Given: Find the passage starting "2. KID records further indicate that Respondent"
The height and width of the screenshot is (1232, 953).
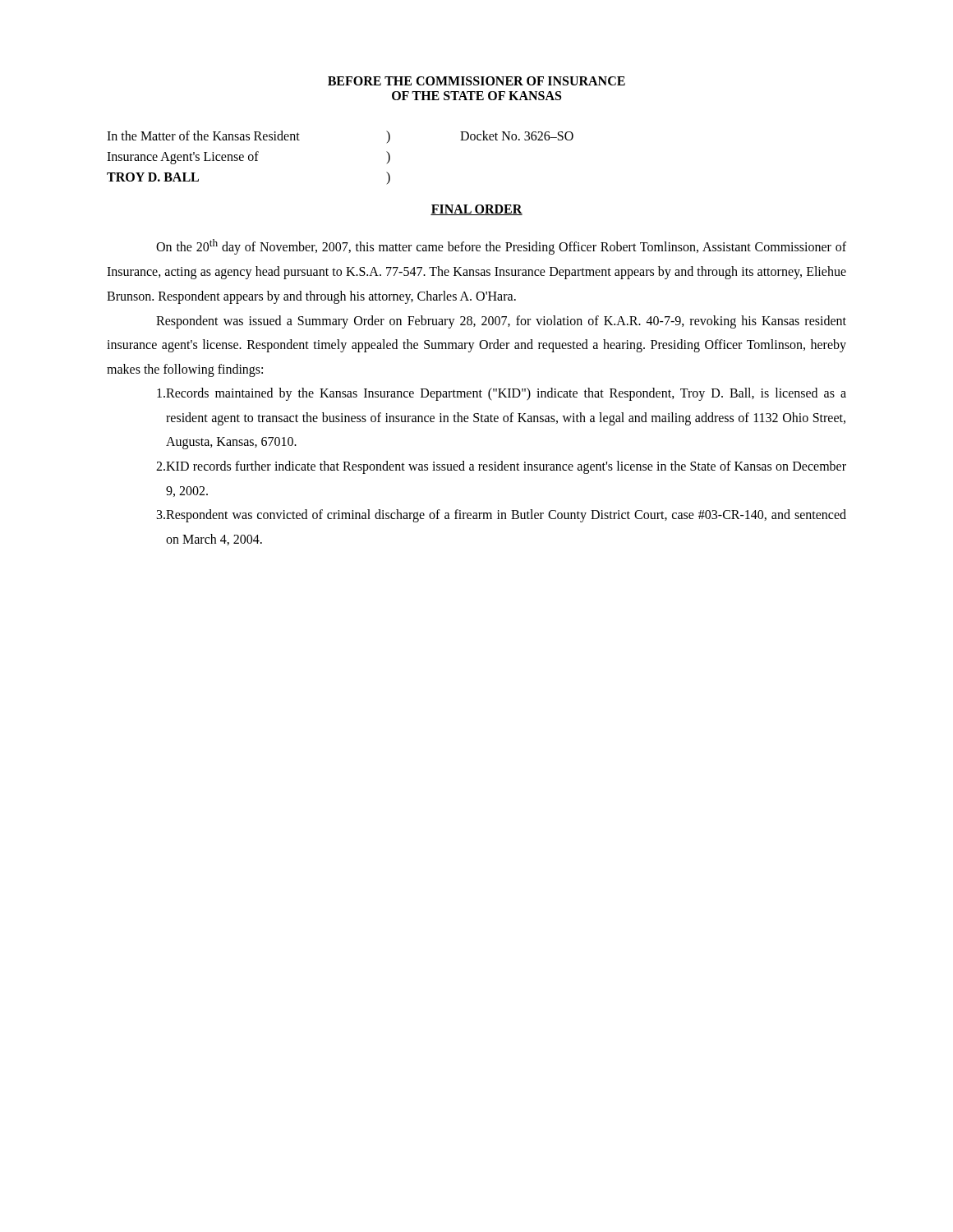Looking at the screenshot, I should click(476, 479).
